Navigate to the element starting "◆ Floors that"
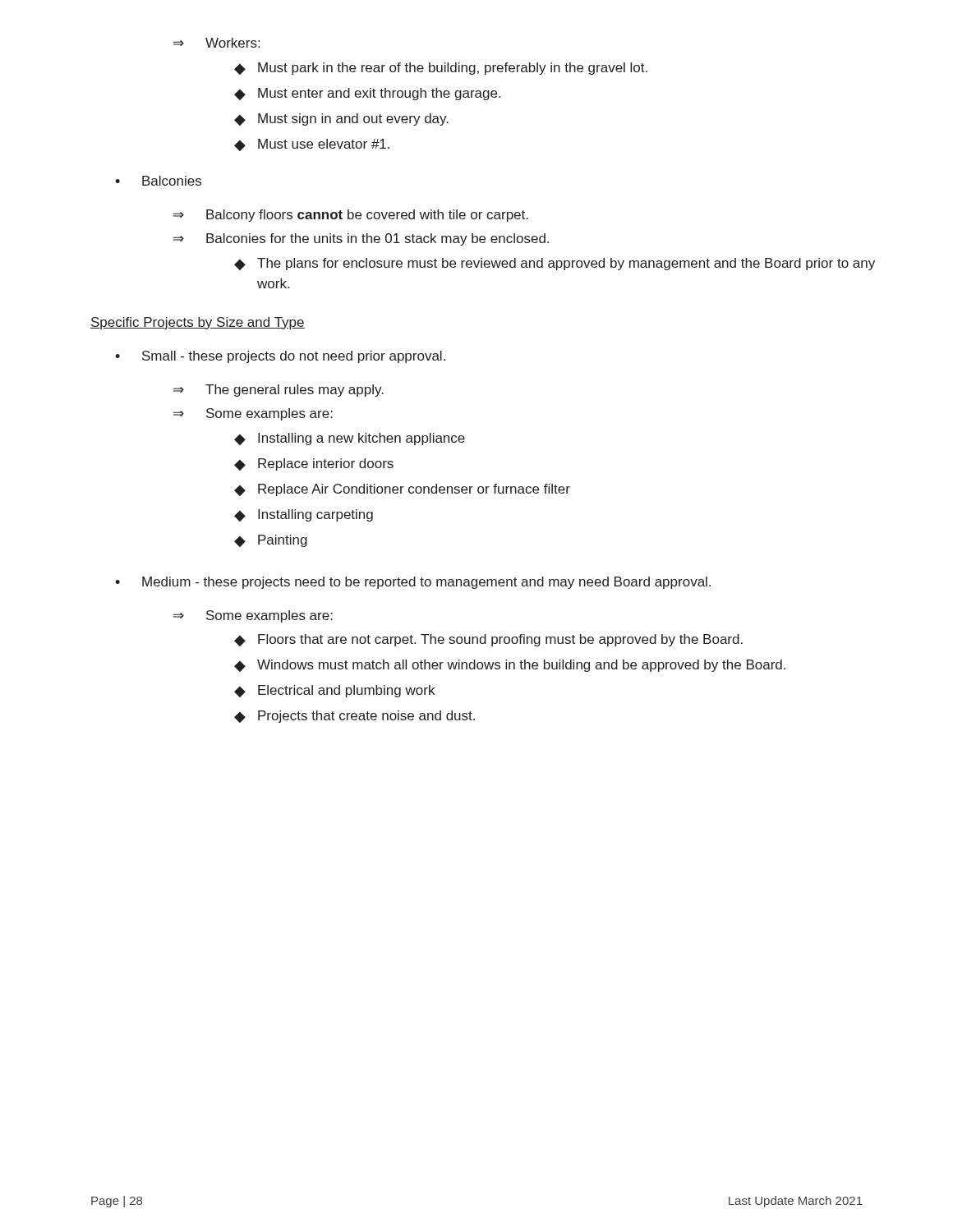 (x=561, y=640)
